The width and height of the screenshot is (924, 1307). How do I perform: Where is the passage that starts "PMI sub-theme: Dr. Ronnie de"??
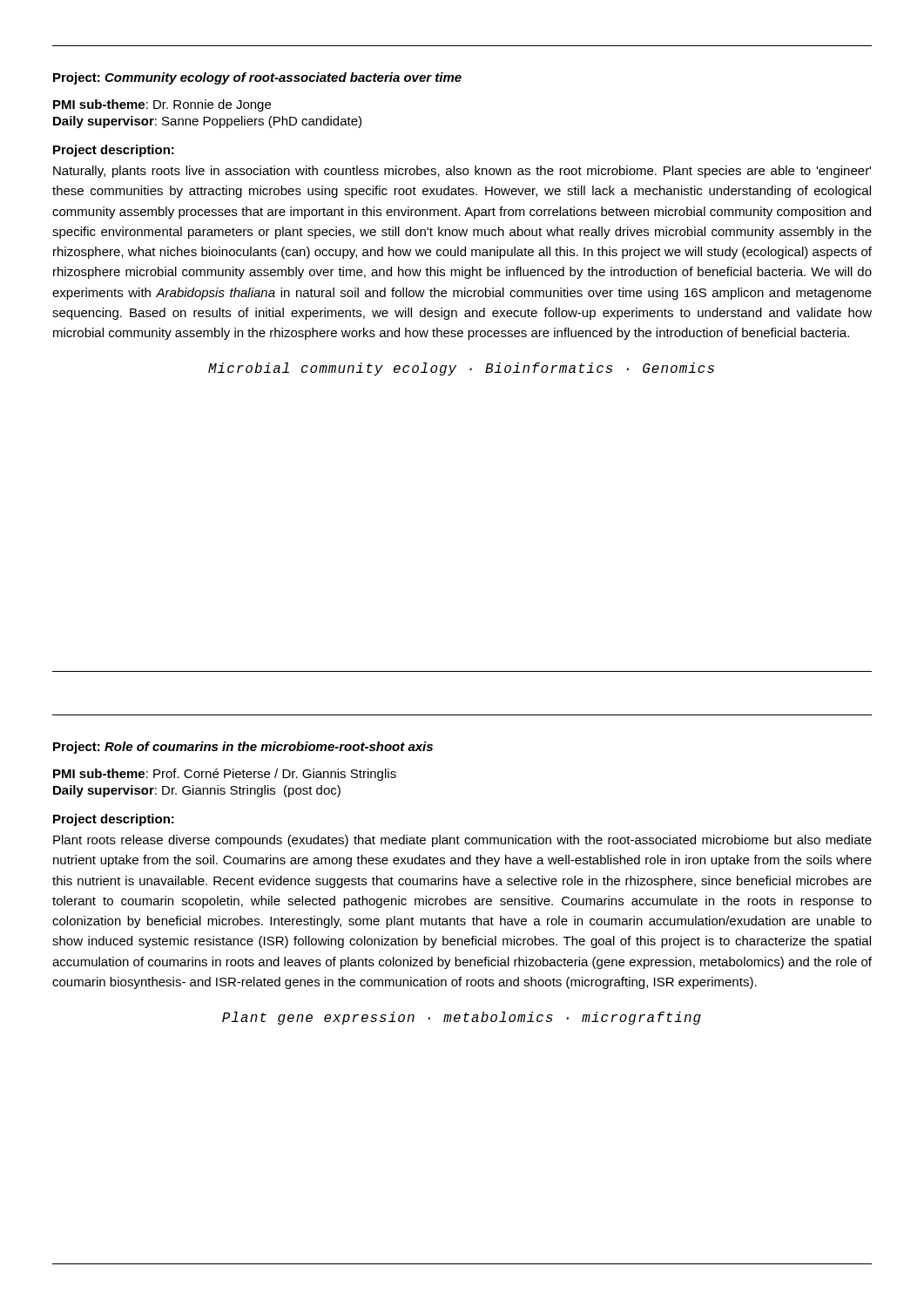162,104
